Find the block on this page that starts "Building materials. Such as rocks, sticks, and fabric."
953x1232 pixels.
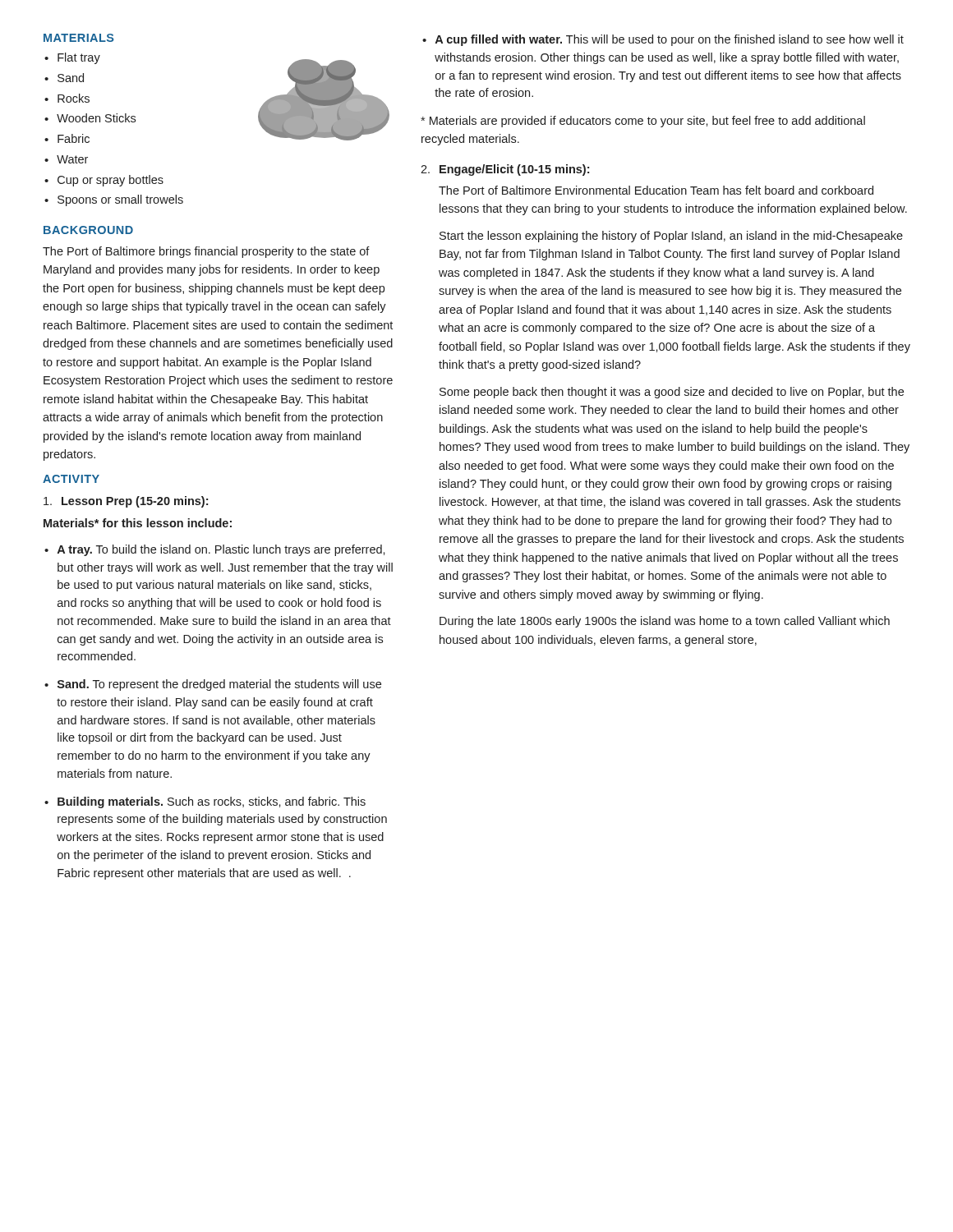(226, 838)
